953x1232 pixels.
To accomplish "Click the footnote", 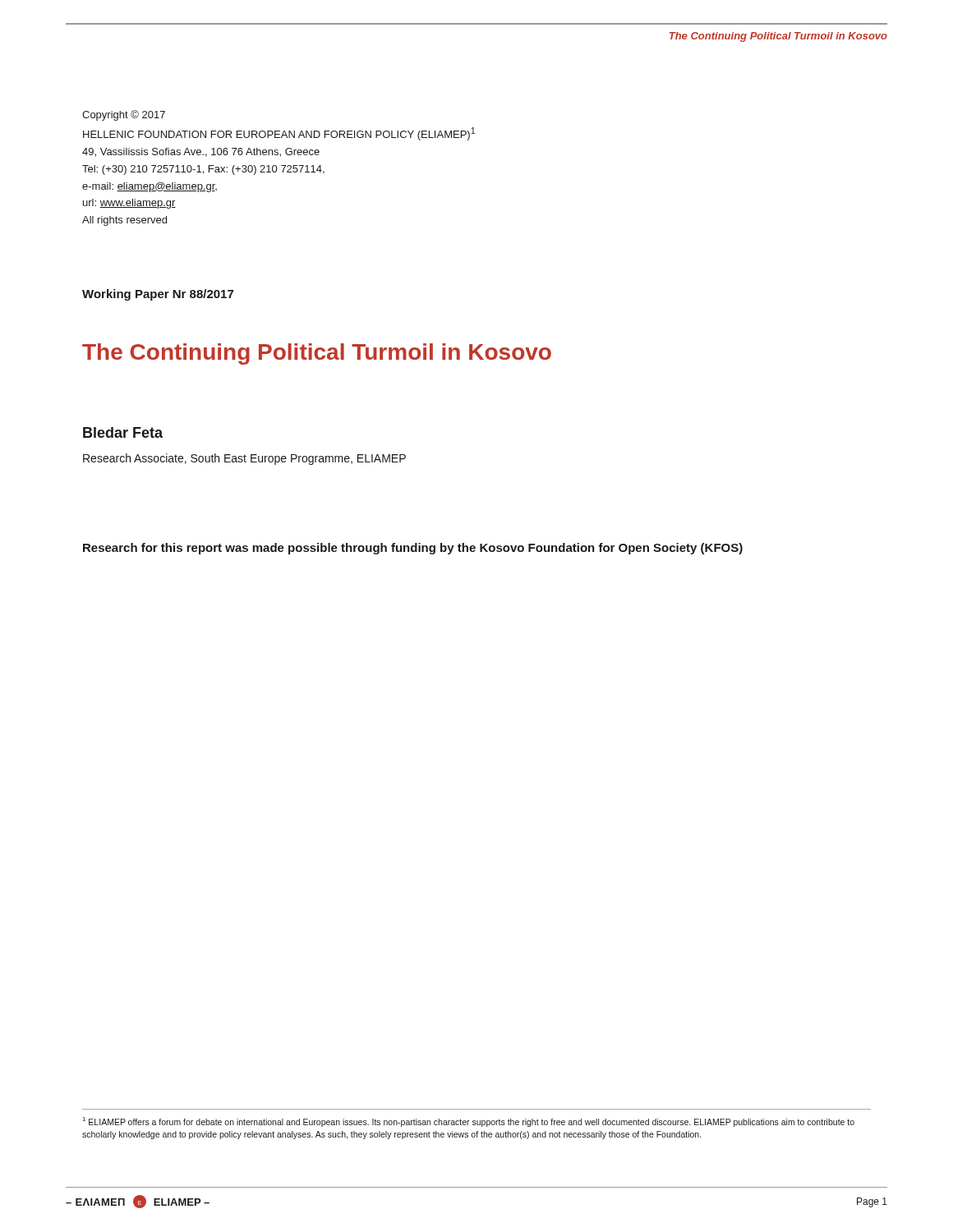I will 468,1127.
